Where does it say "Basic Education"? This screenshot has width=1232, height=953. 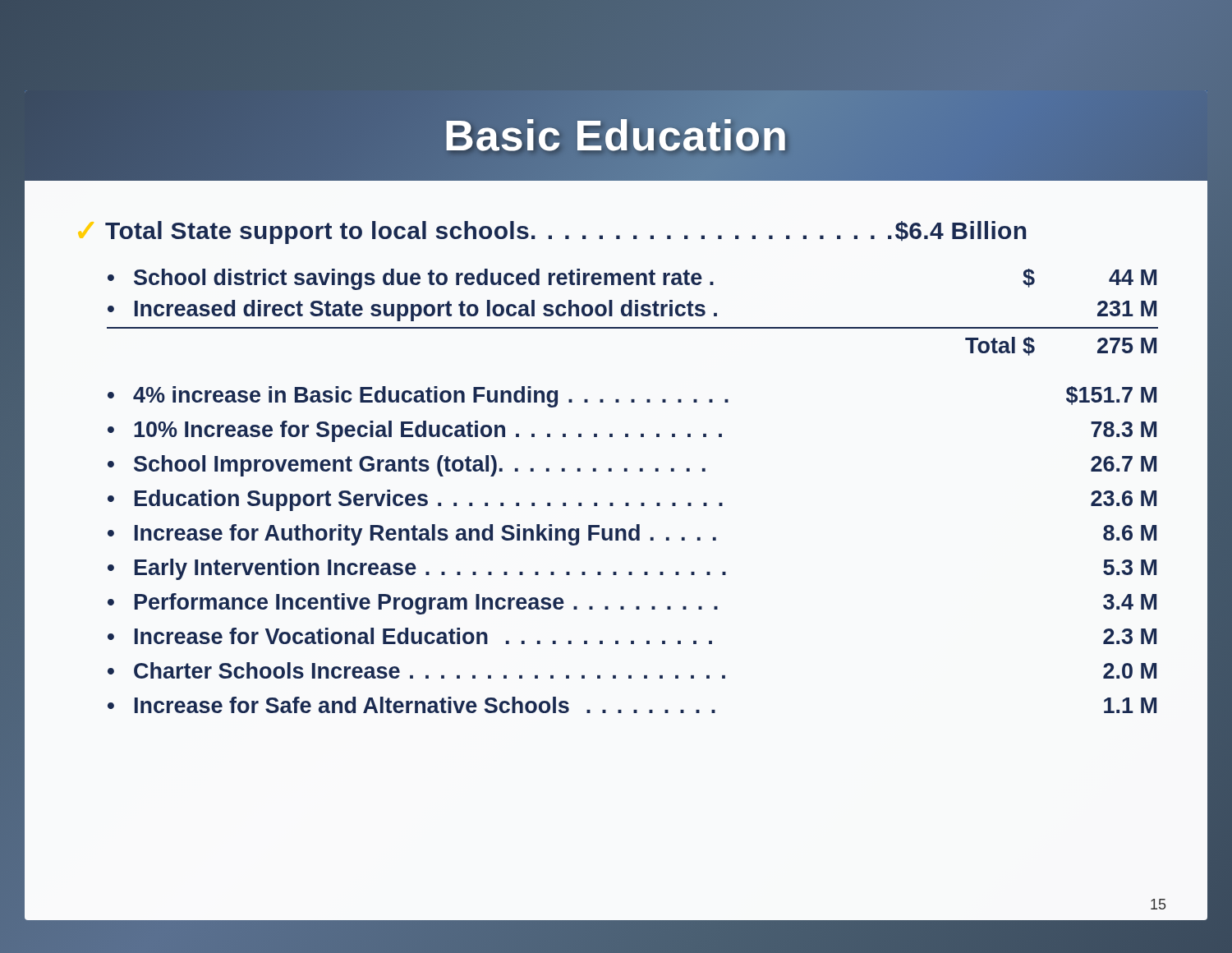coord(616,136)
